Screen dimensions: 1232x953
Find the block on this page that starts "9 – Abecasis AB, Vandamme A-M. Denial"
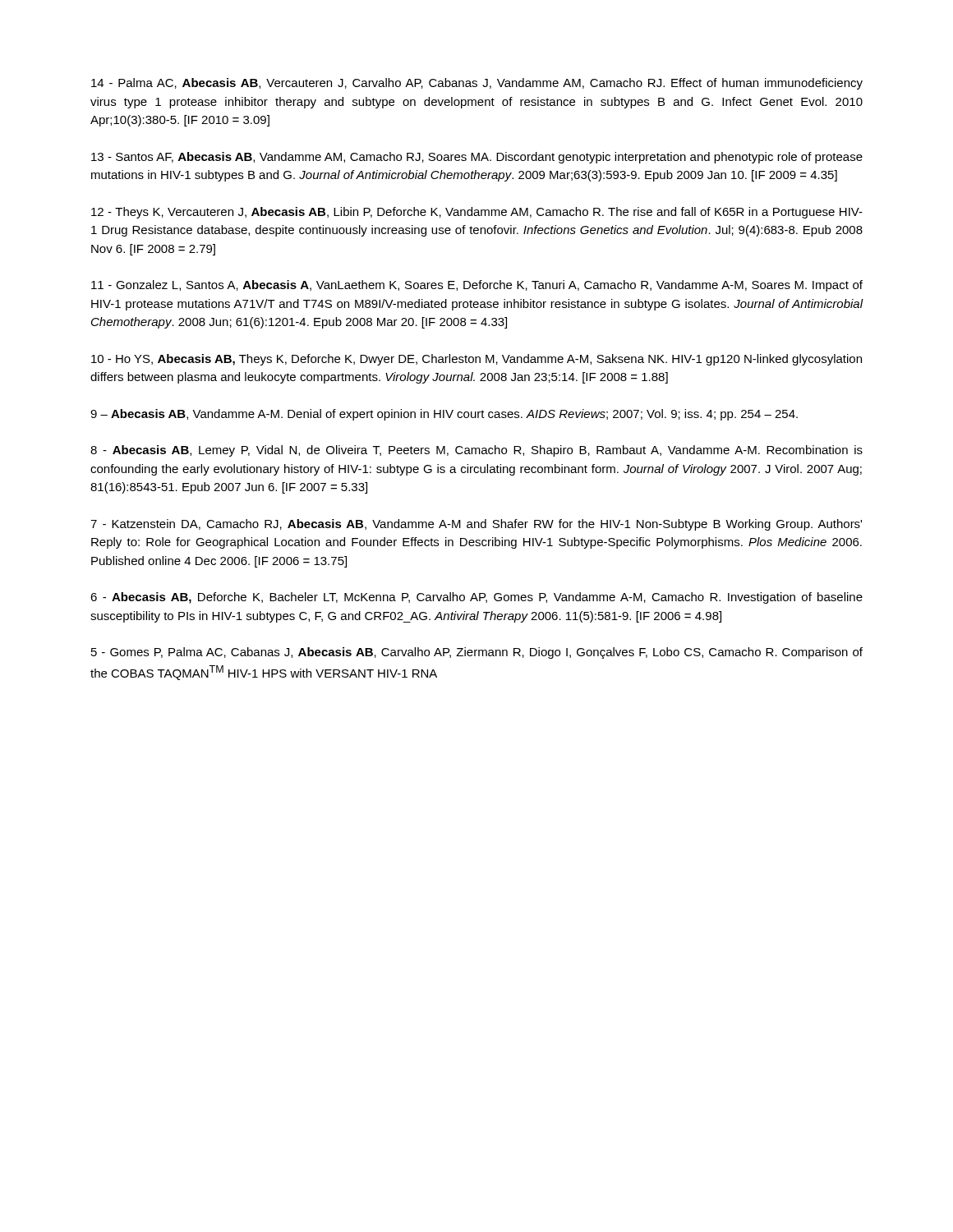pyautogui.click(x=445, y=413)
